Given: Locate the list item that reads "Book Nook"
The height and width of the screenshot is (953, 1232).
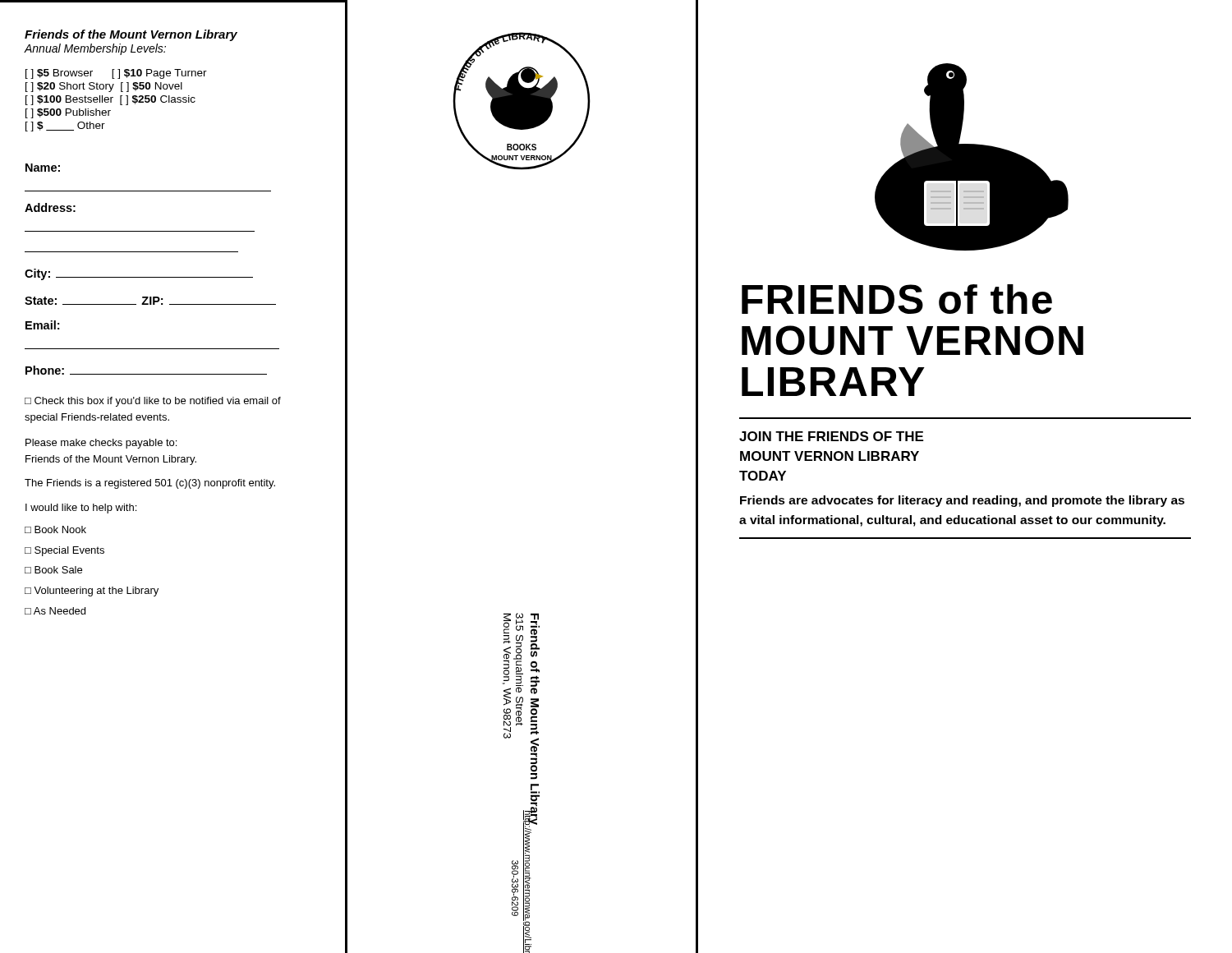Looking at the screenshot, I should click(60, 529).
